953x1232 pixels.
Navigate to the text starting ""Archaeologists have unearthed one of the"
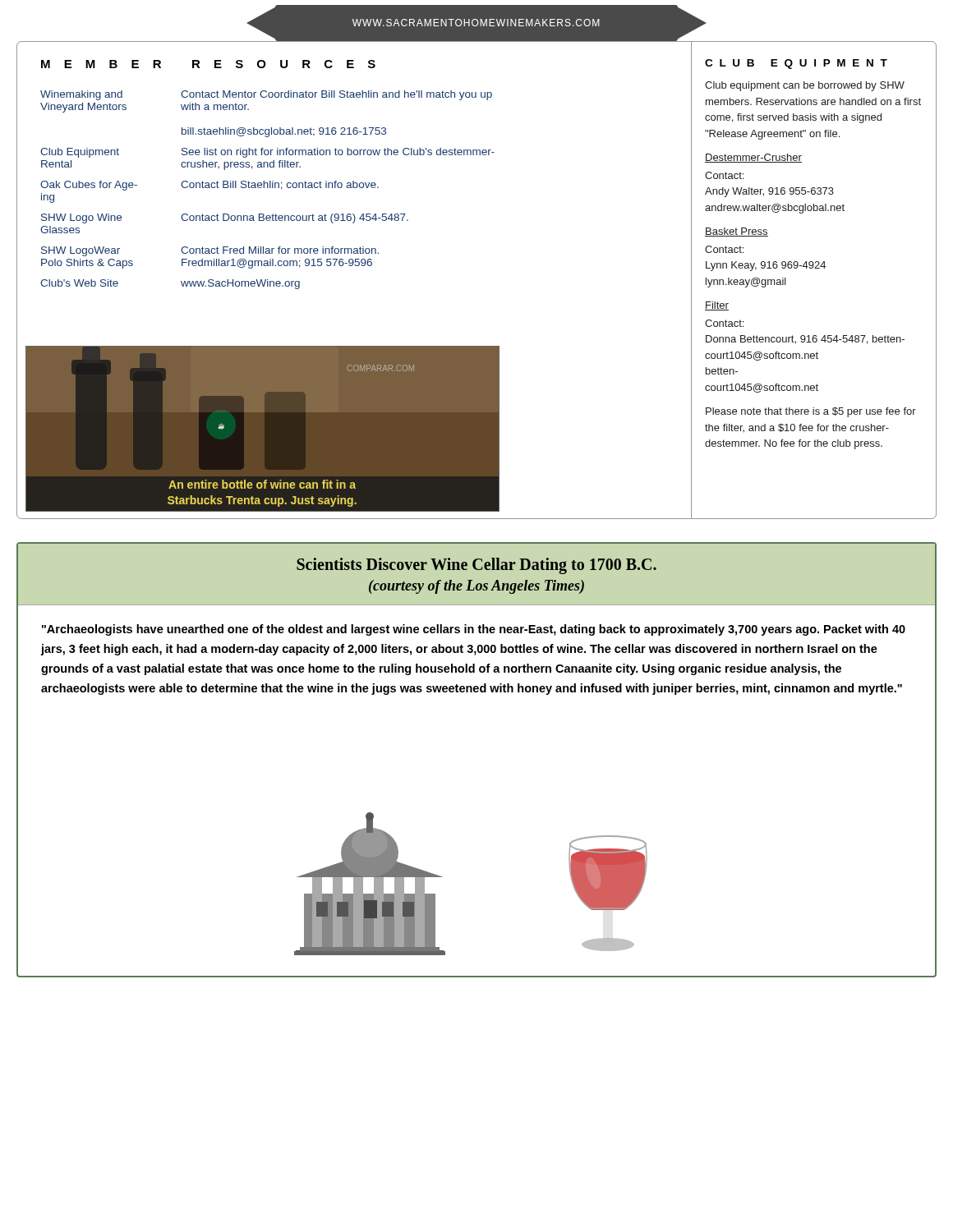[x=476, y=659]
